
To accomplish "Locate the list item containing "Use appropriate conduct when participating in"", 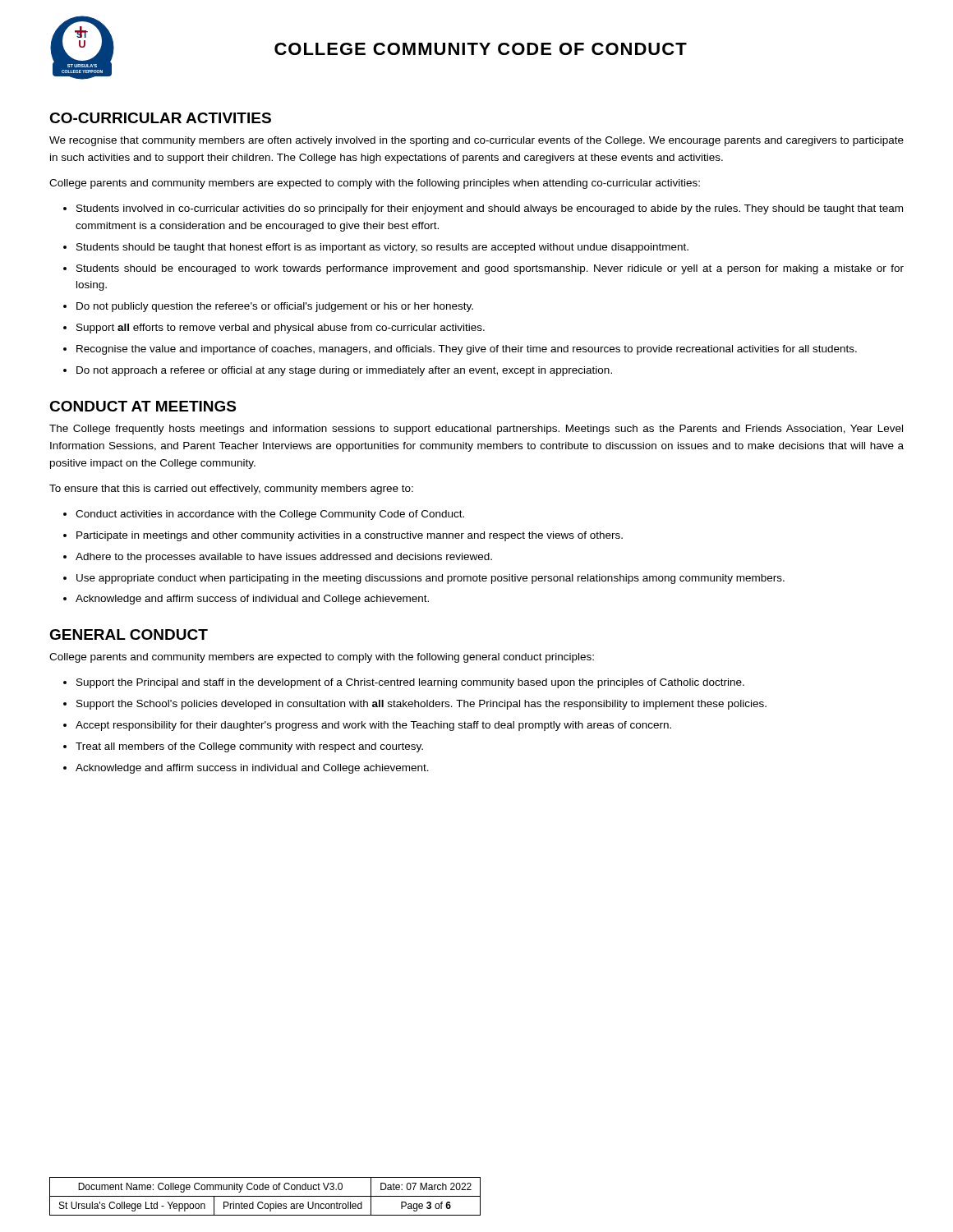I will coord(430,577).
